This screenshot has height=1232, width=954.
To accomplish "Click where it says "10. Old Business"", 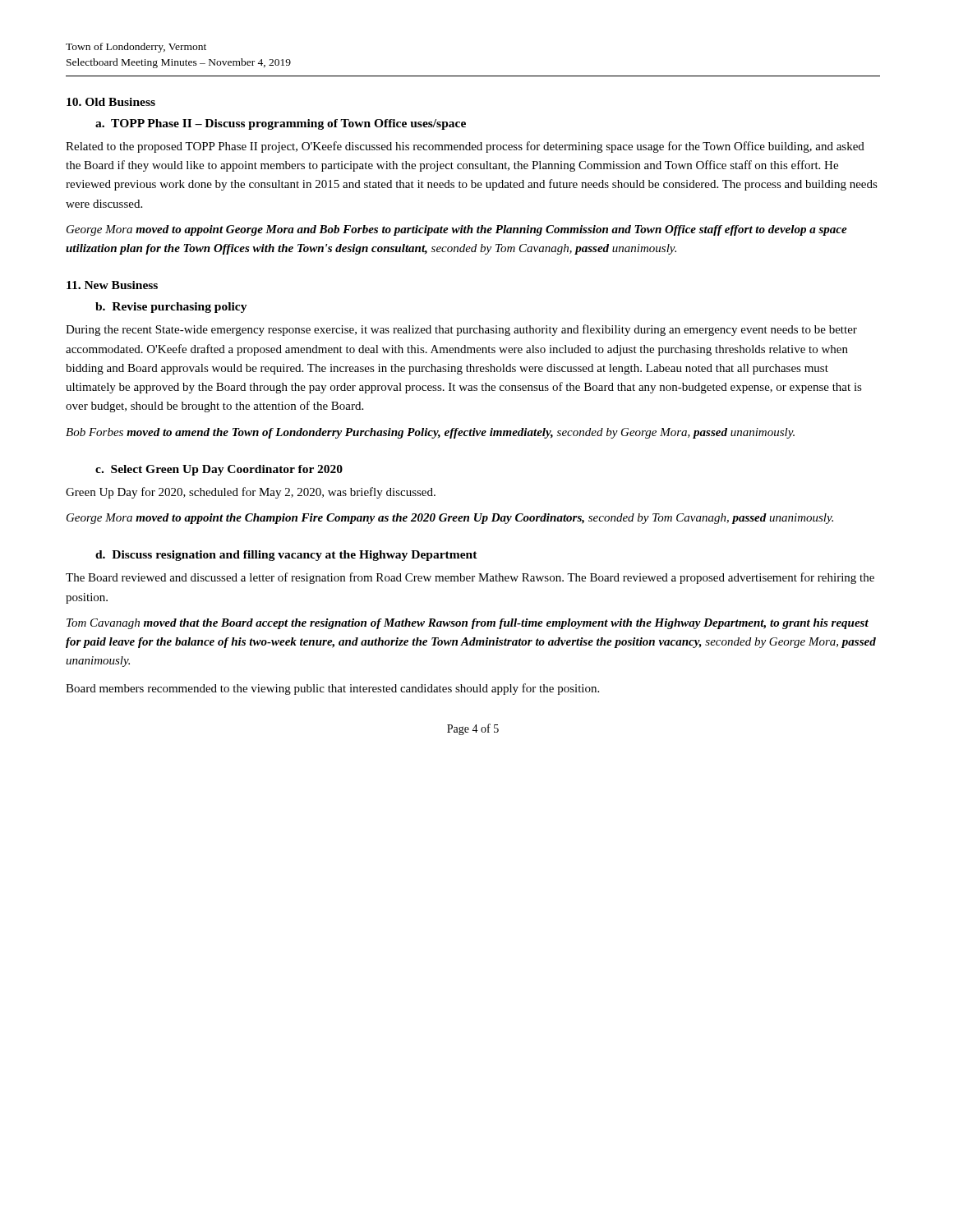I will [x=111, y=101].
